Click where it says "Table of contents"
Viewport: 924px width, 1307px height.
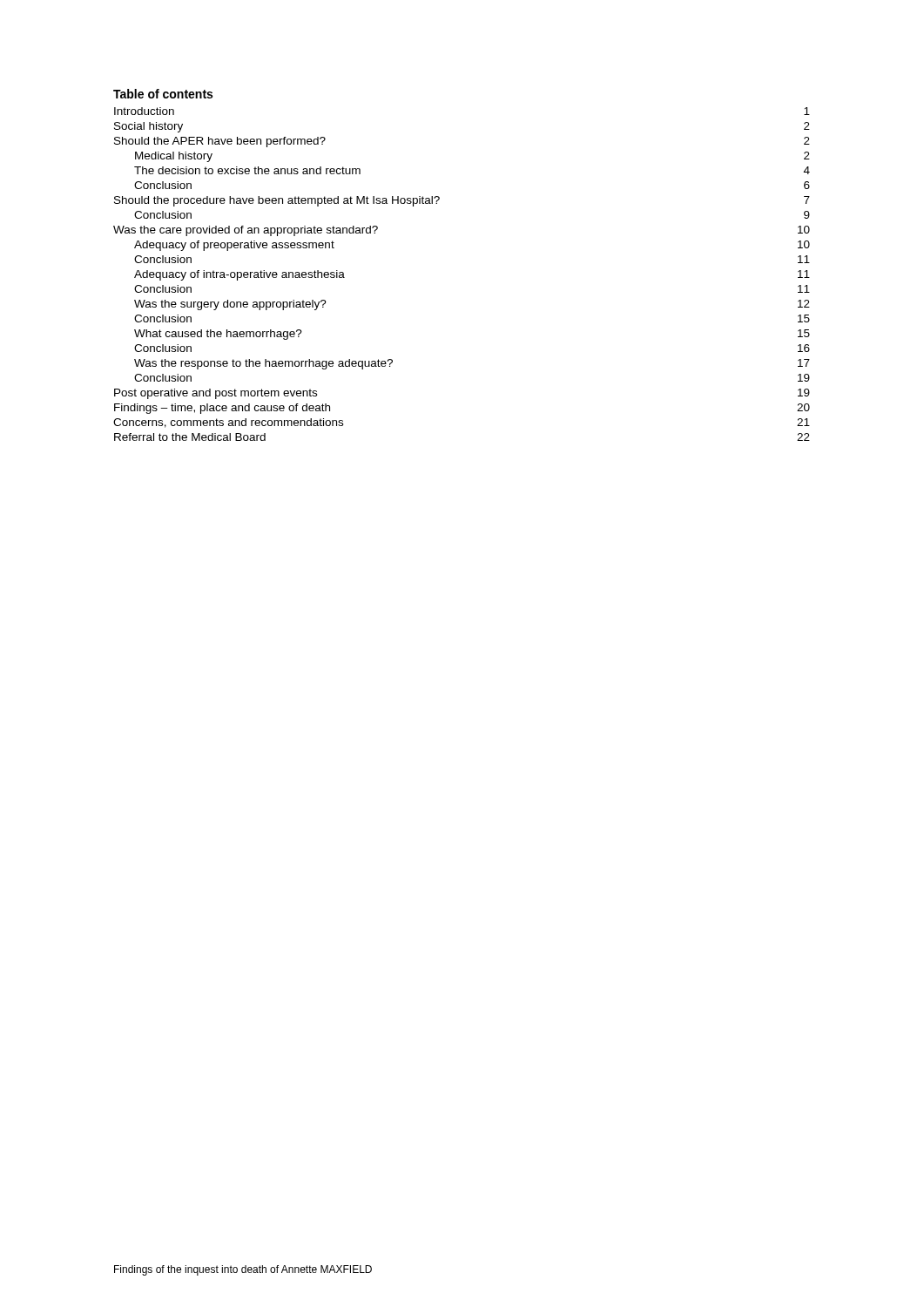pyautogui.click(x=163, y=94)
